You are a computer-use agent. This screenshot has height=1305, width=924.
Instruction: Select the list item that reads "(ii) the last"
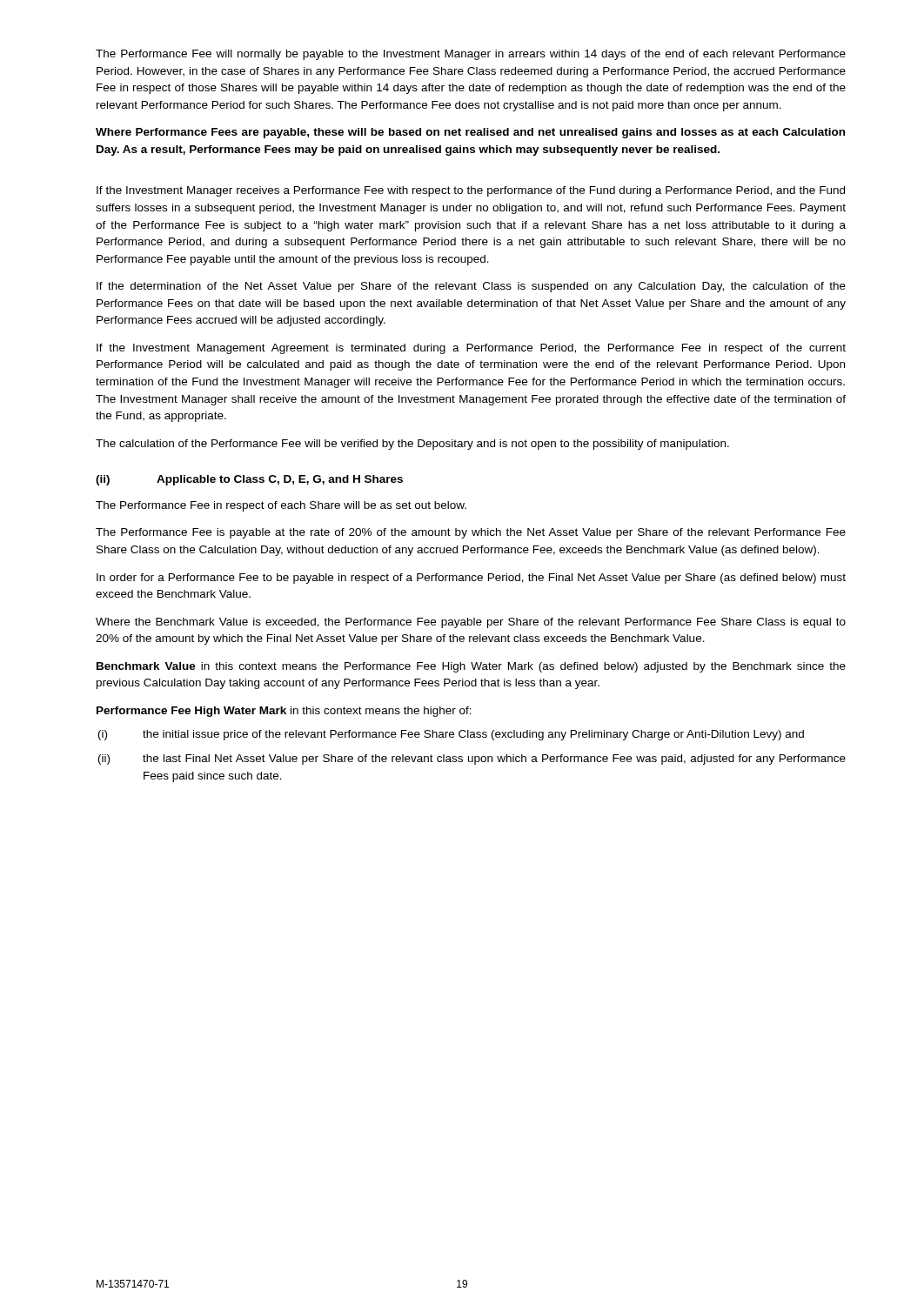[471, 767]
